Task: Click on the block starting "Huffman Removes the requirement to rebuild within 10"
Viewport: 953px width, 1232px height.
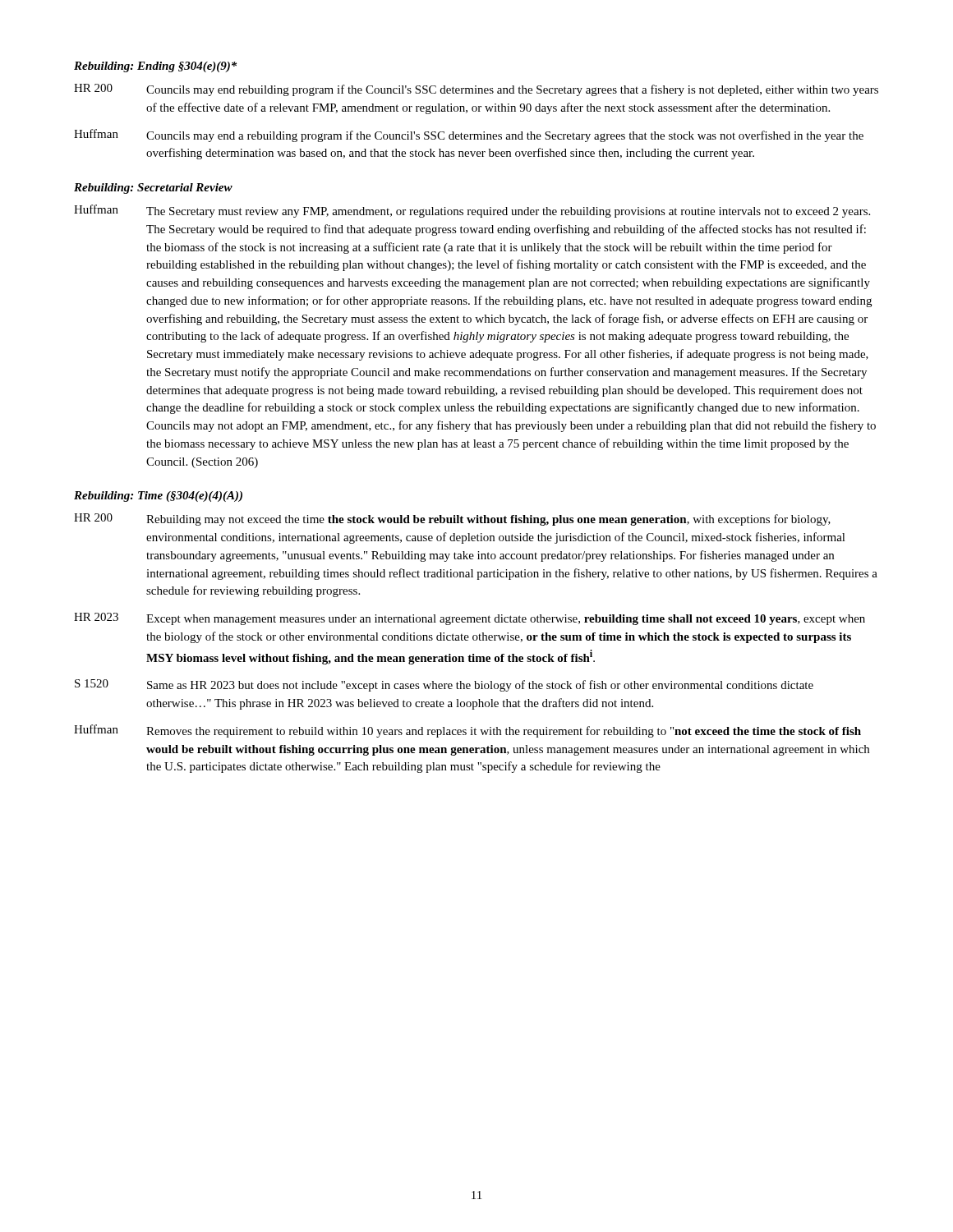Action: click(476, 749)
